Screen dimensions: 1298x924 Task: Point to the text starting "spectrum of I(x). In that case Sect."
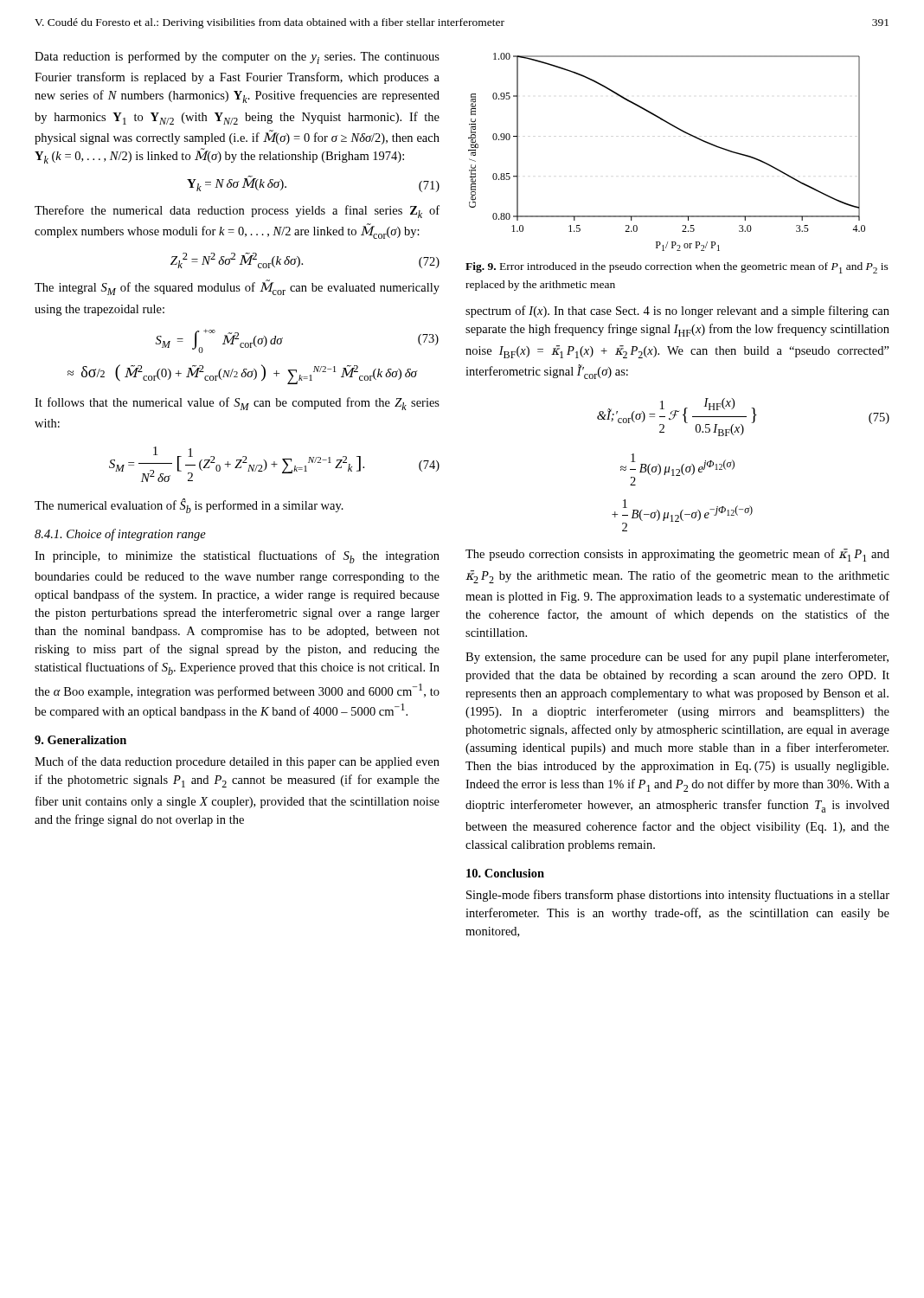(677, 343)
